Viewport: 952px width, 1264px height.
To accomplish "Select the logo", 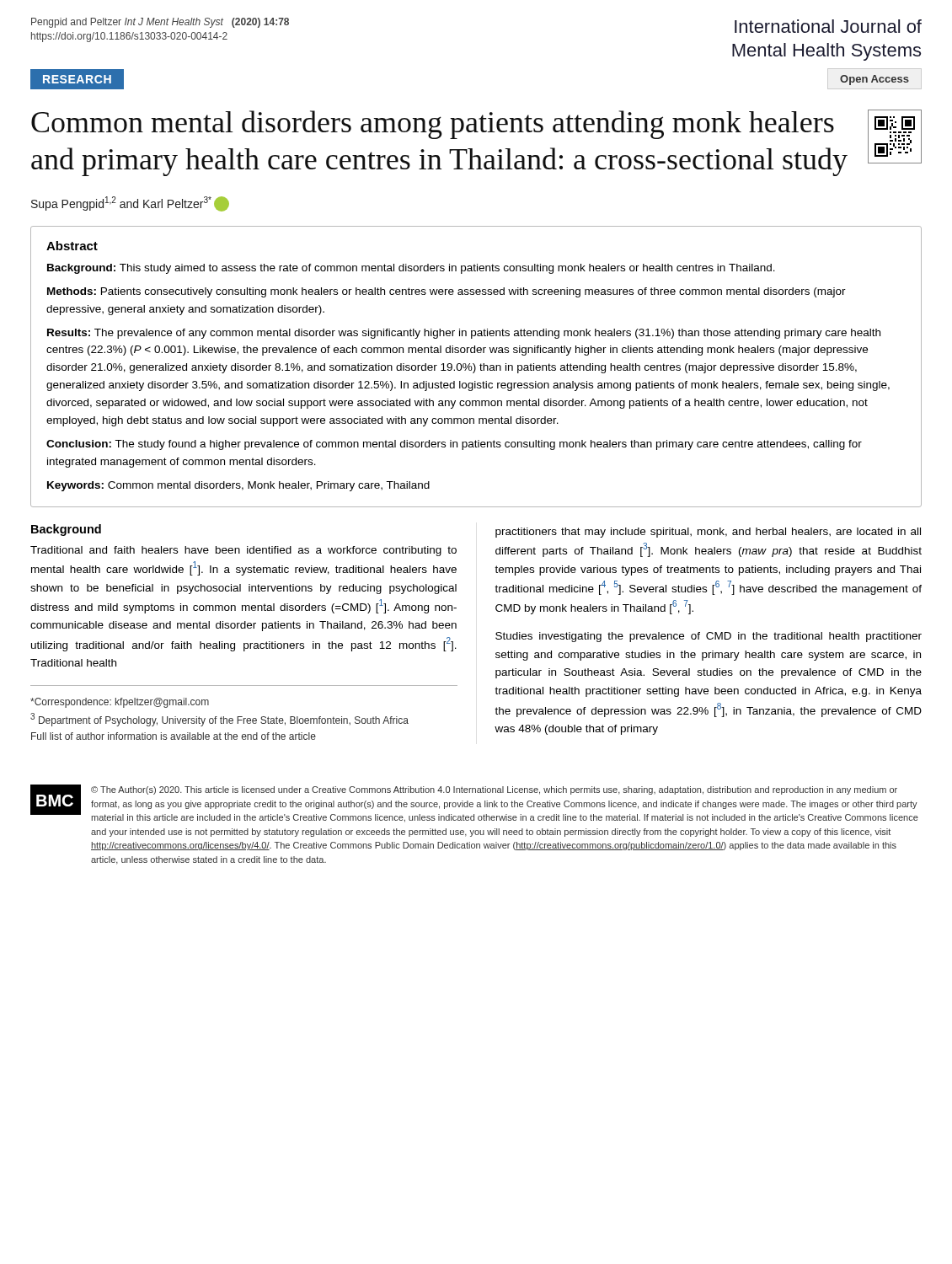I will pyautogui.click(x=56, y=801).
